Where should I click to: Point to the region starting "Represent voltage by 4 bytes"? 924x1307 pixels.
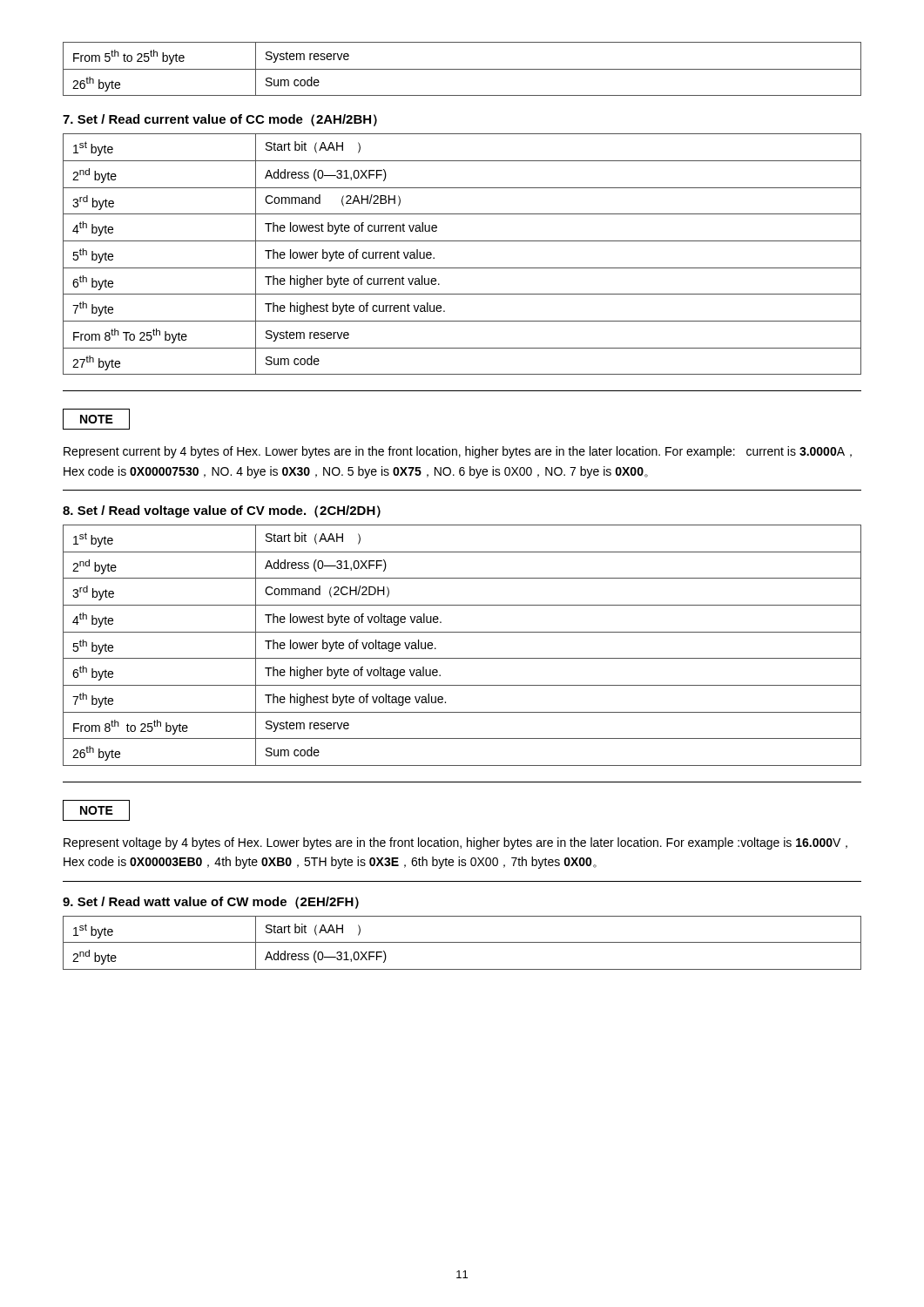point(458,852)
